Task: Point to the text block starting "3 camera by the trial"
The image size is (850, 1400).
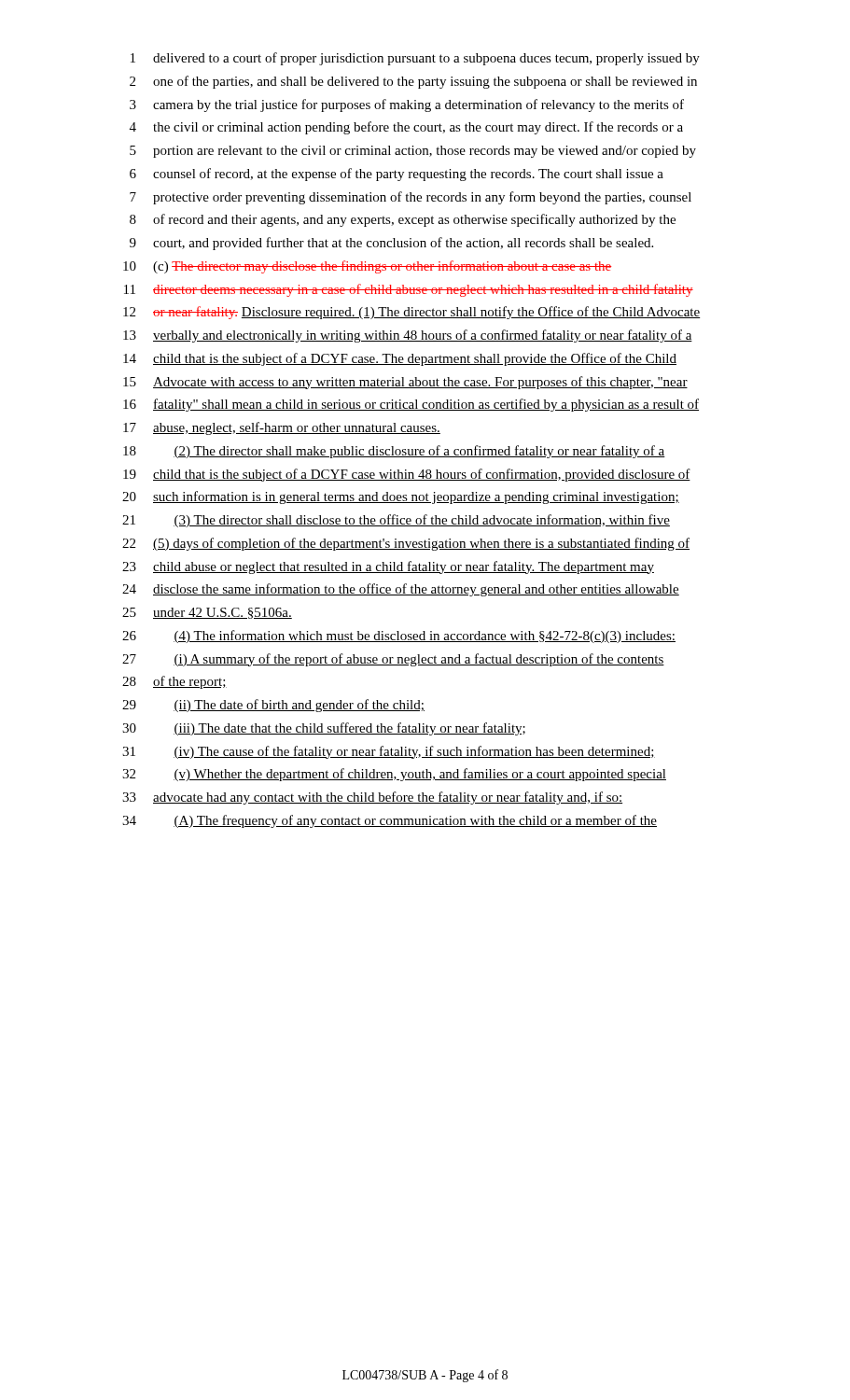Action: 440,104
